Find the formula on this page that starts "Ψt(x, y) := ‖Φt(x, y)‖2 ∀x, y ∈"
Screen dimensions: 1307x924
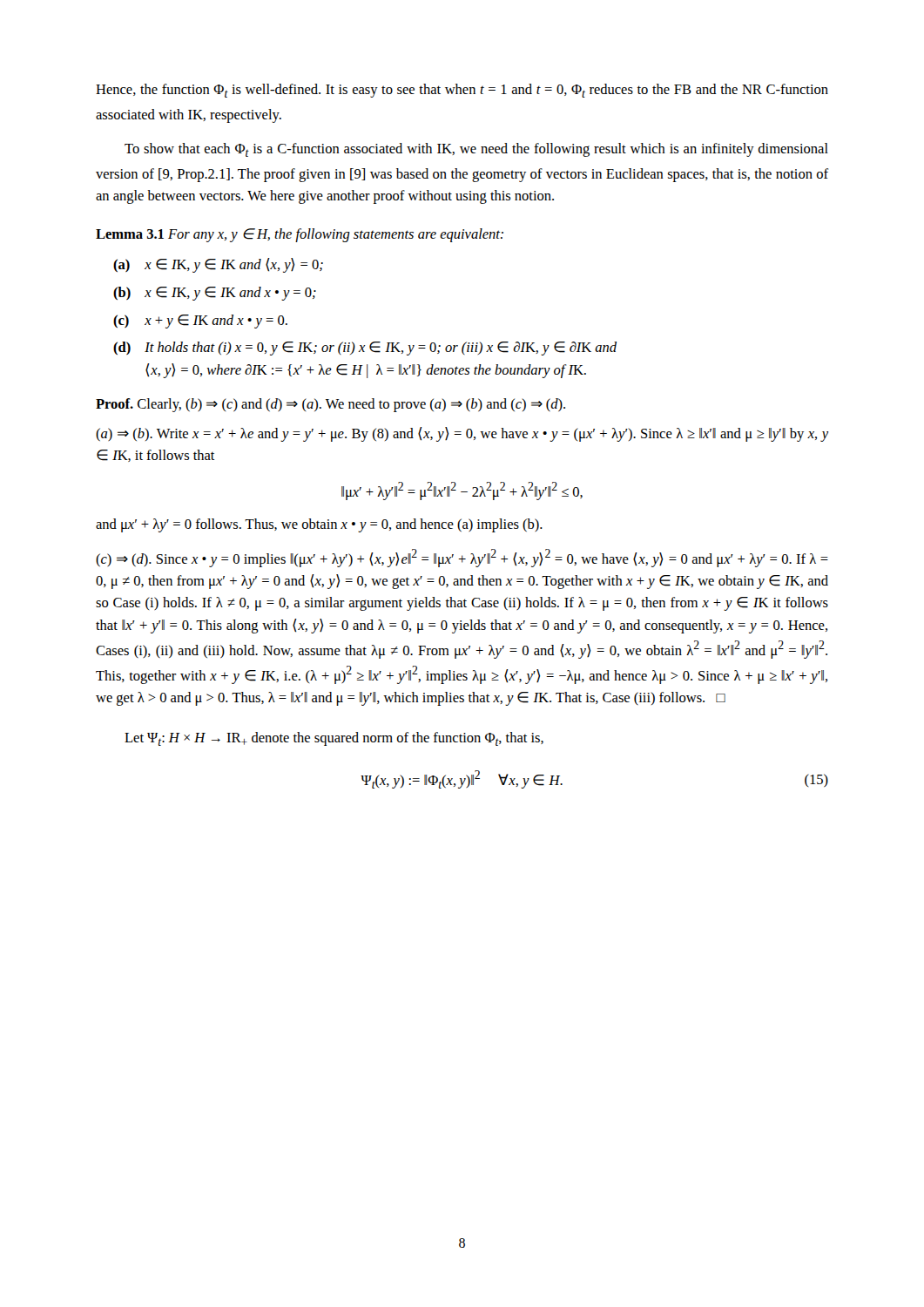(462, 780)
